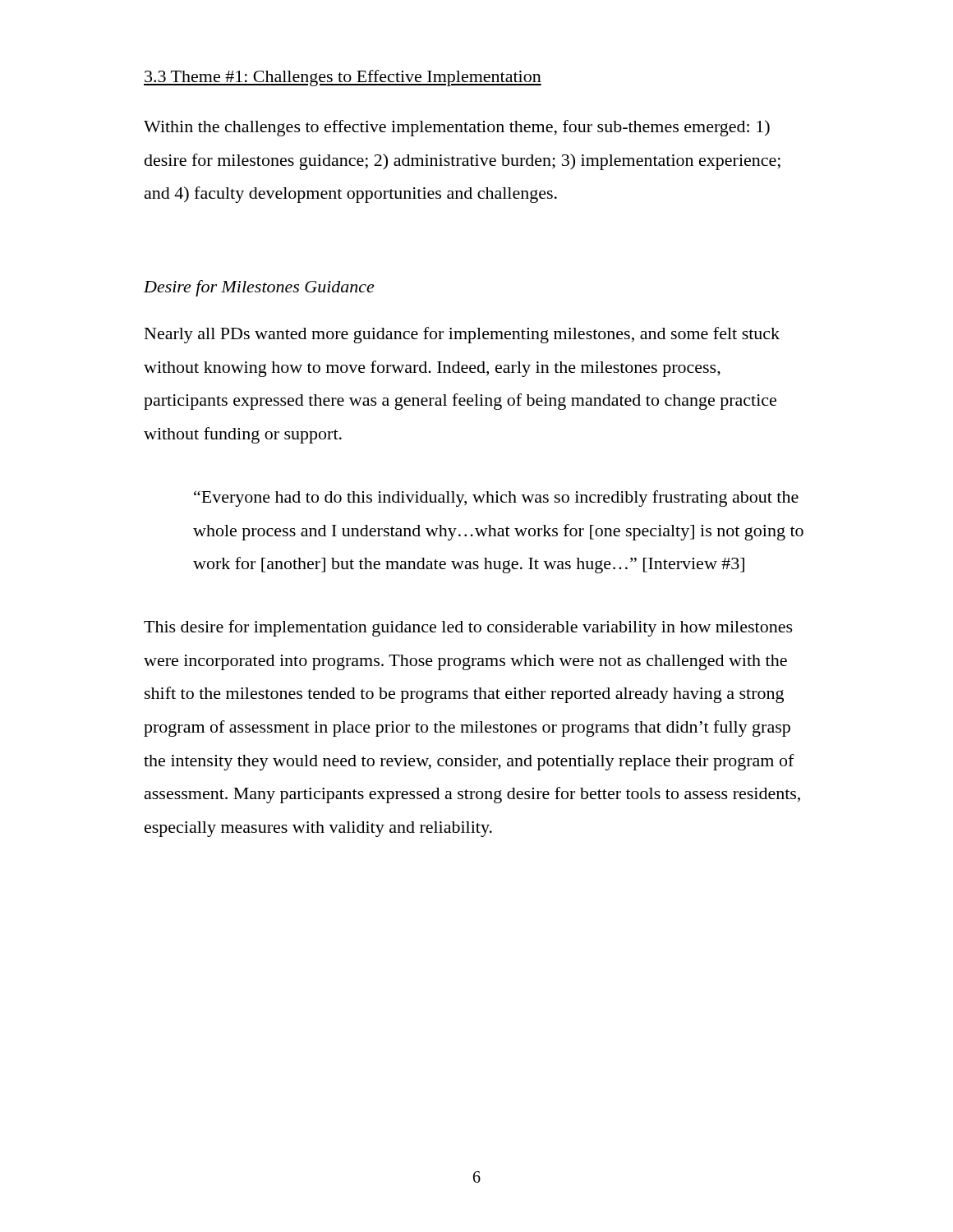
Task: Click on the region starting "This desire for implementation guidance"
Action: pos(473,726)
